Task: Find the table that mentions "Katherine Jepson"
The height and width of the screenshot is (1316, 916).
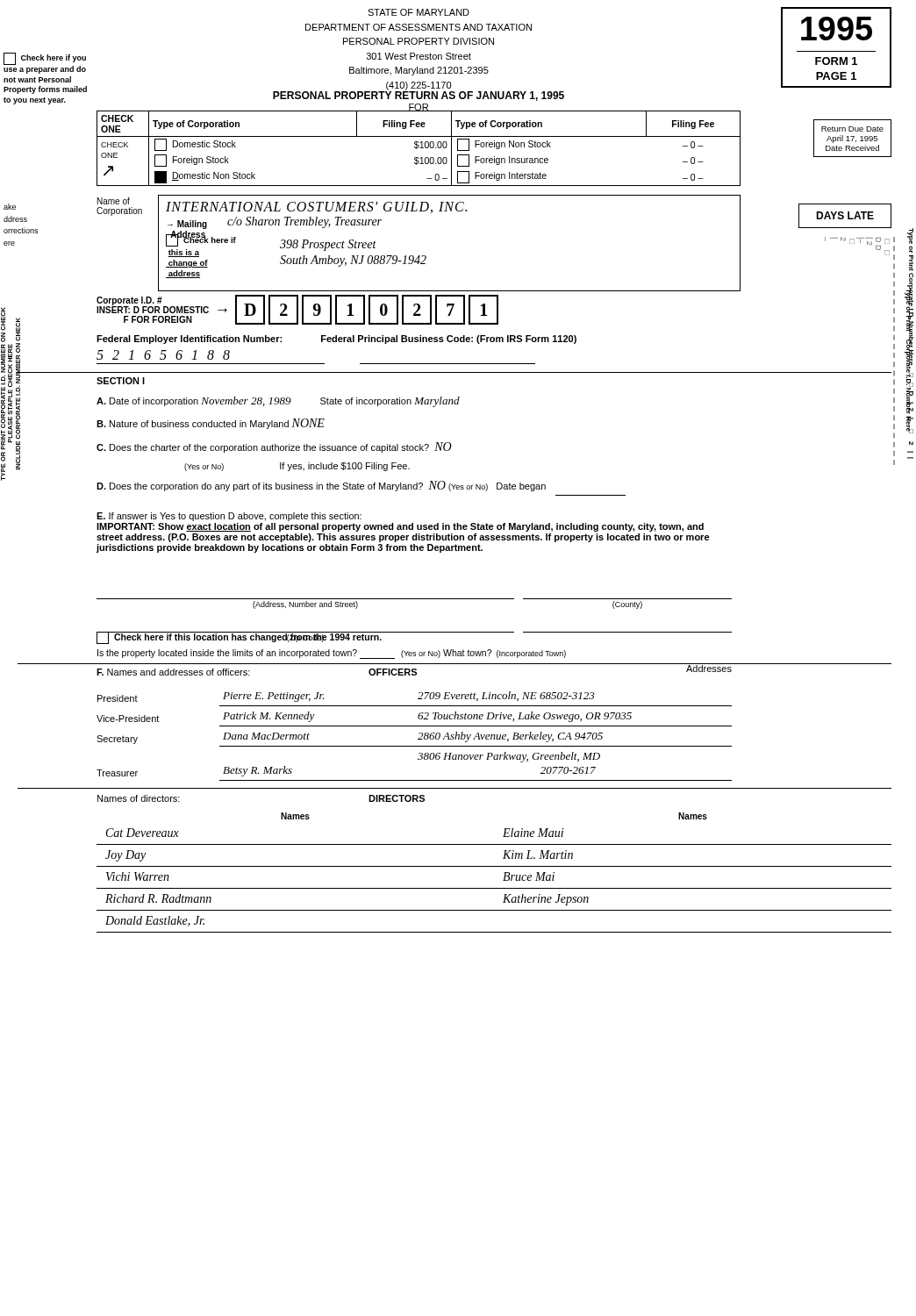Action: point(494,872)
